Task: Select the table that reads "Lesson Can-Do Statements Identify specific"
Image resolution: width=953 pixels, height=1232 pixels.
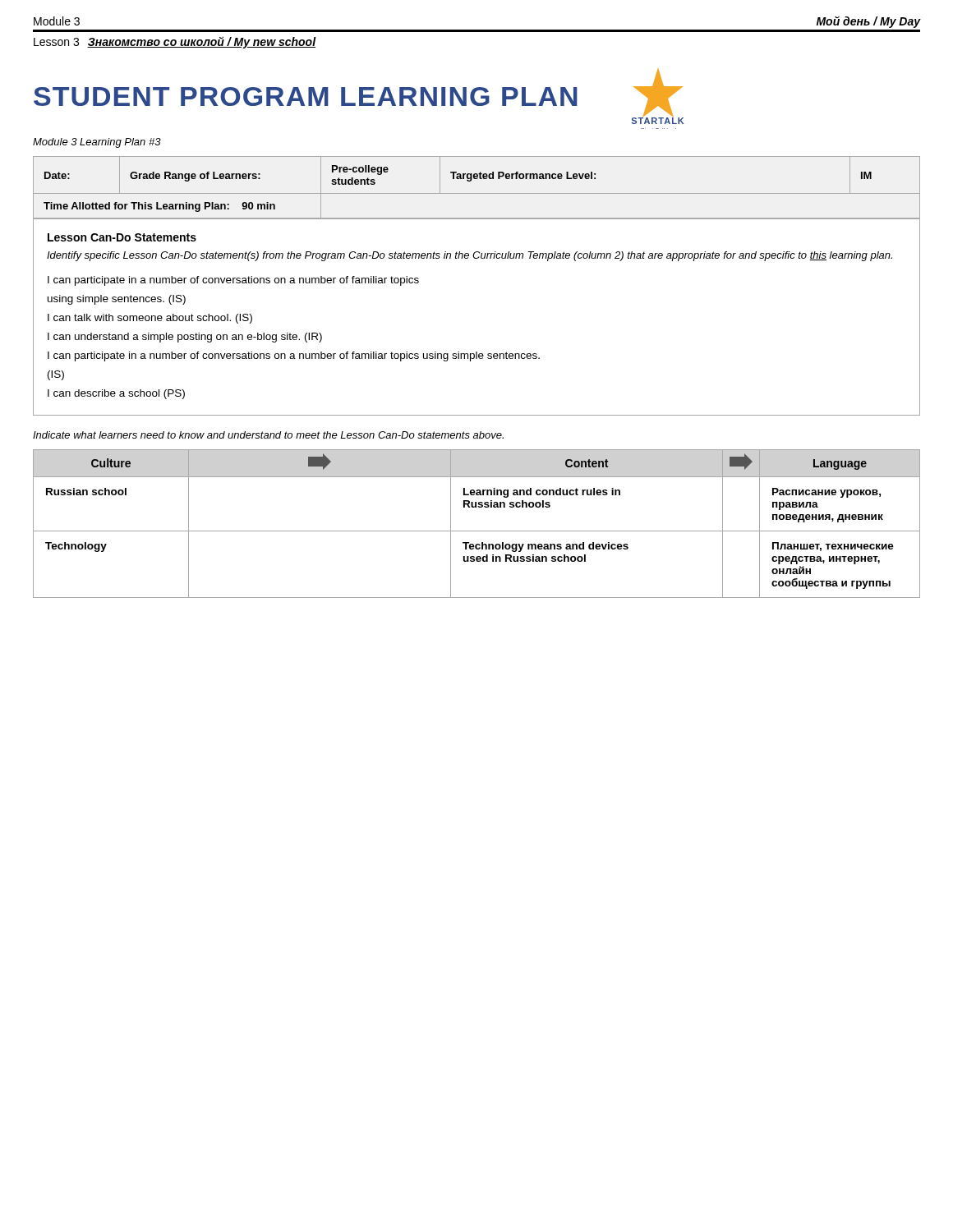Action: (476, 317)
